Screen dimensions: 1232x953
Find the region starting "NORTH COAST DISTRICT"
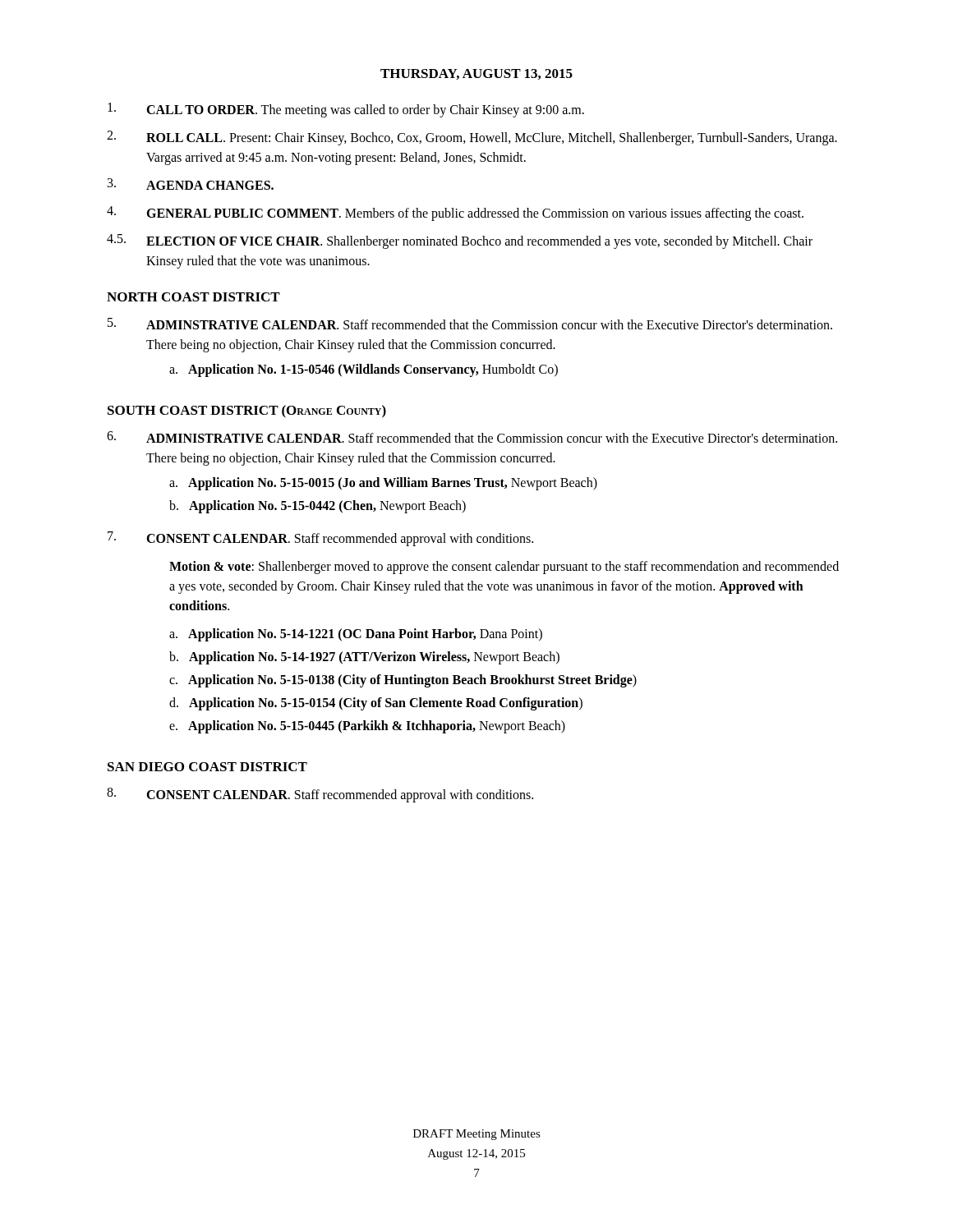[x=193, y=297]
